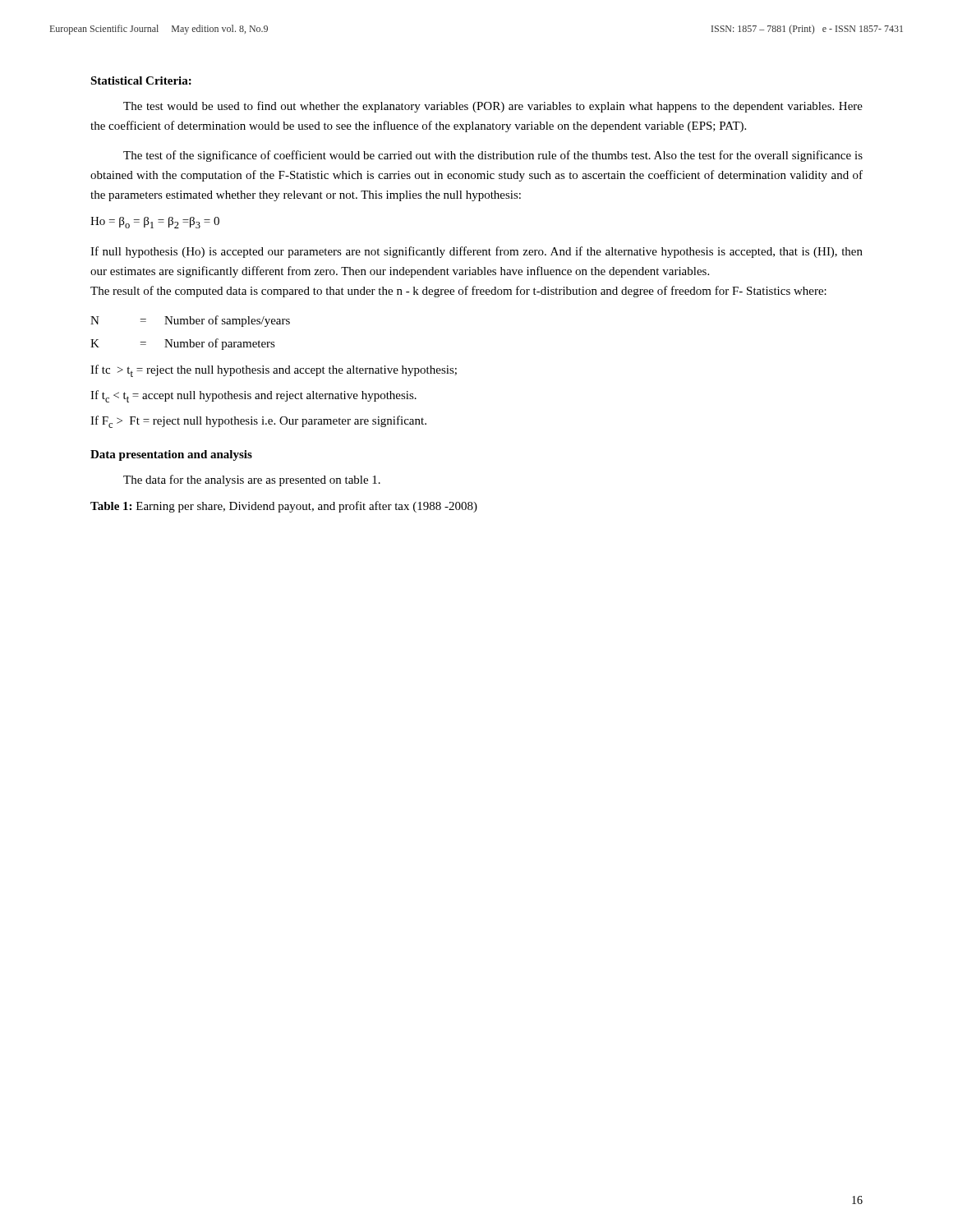Where is the passage that starts "If Fc >"?
Screen dimensions: 1232x953
click(x=259, y=422)
